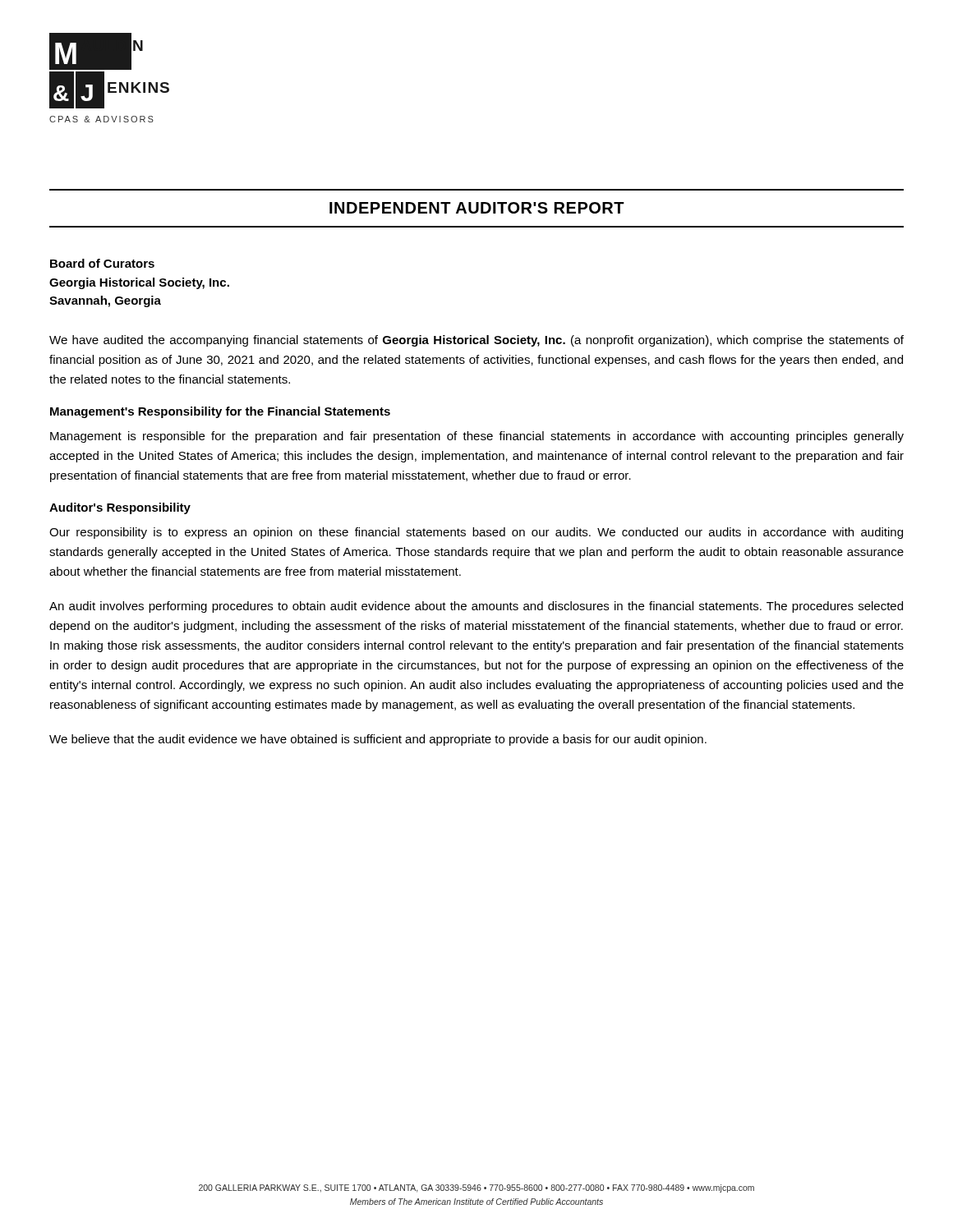The image size is (953, 1232).
Task: Where is the passage that starts "Our responsibility is to express an opinion"?
Action: (476, 551)
